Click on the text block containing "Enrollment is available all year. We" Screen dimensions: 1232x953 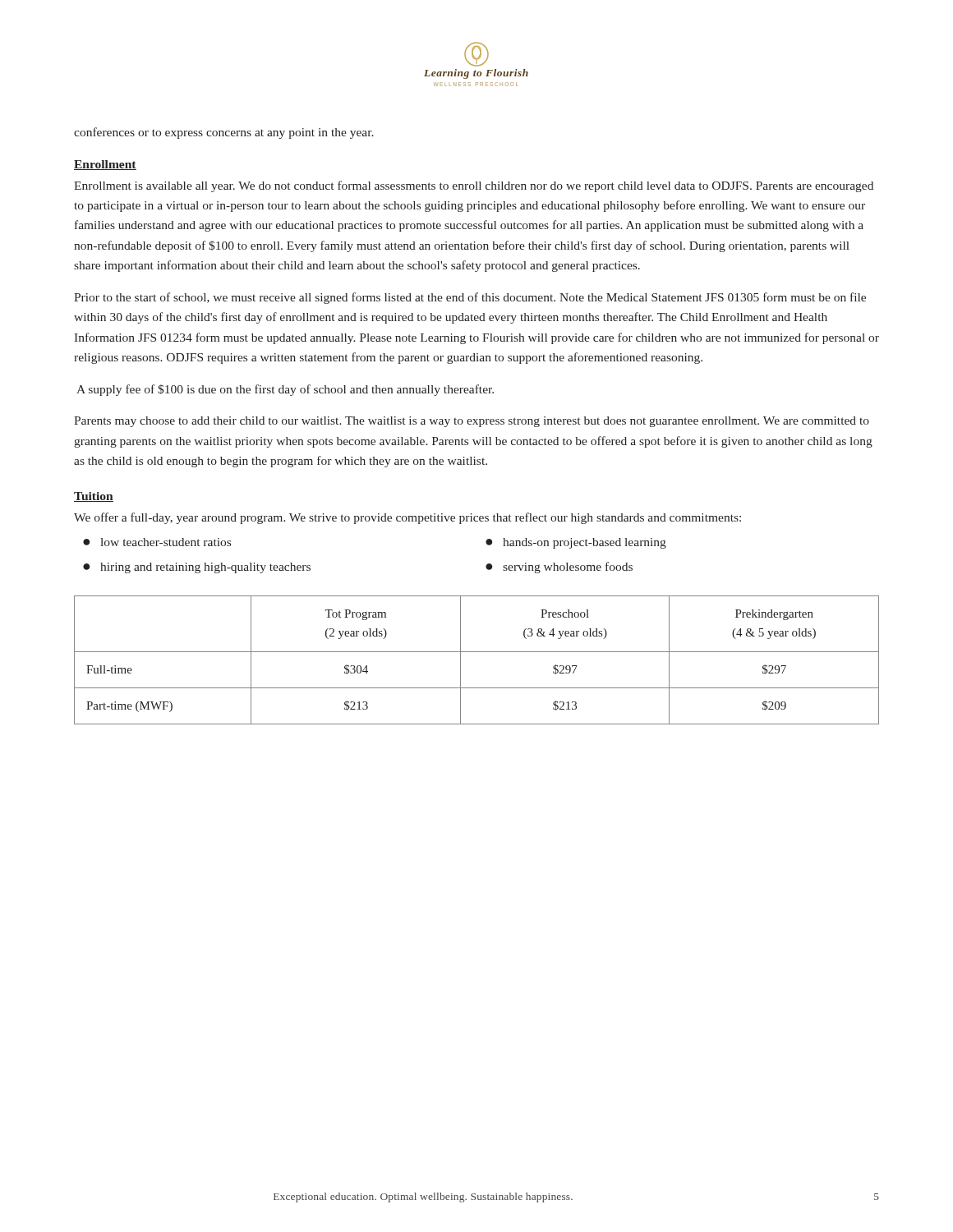click(x=474, y=225)
